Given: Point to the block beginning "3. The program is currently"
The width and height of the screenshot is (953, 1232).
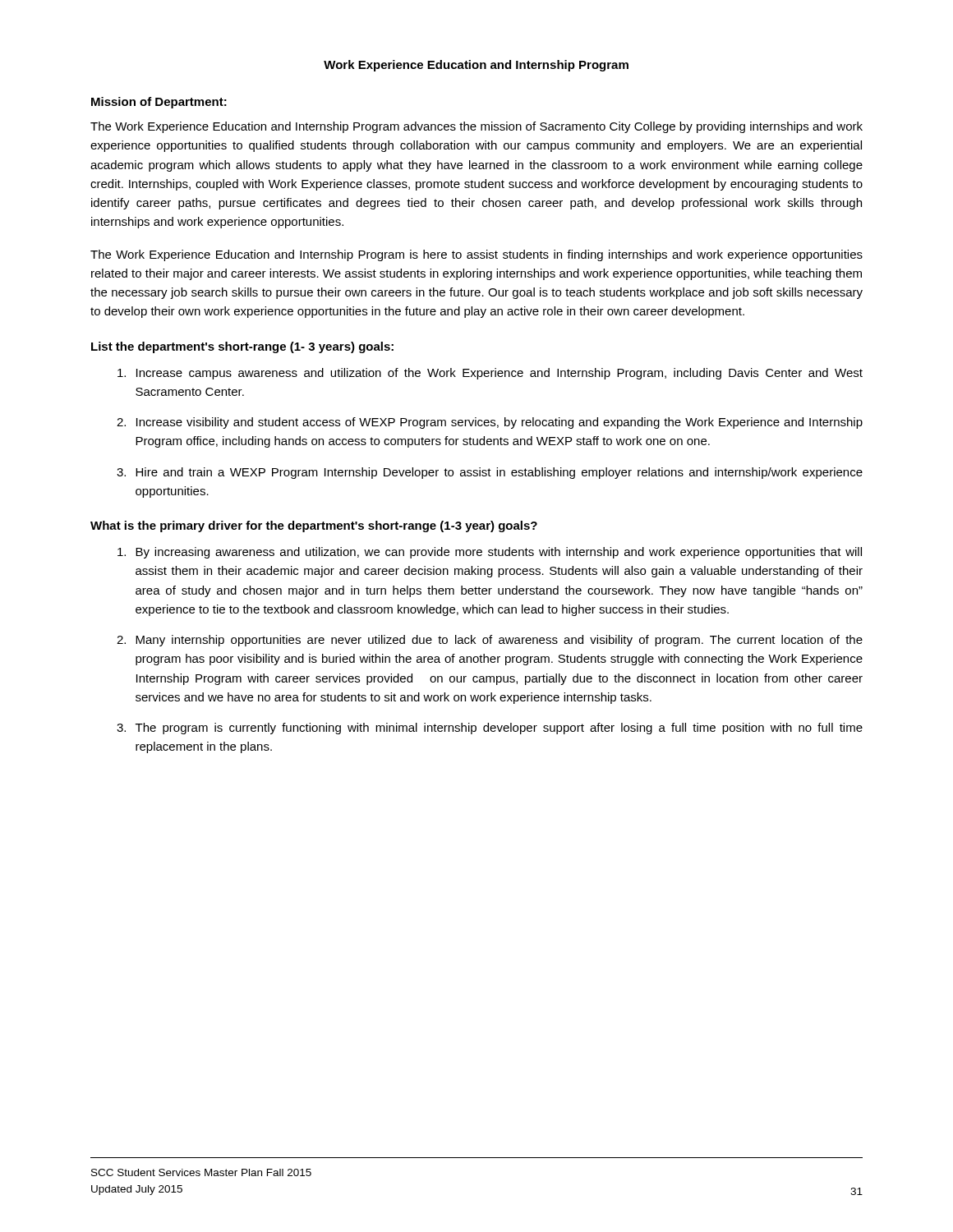Looking at the screenshot, I should [476, 737].
